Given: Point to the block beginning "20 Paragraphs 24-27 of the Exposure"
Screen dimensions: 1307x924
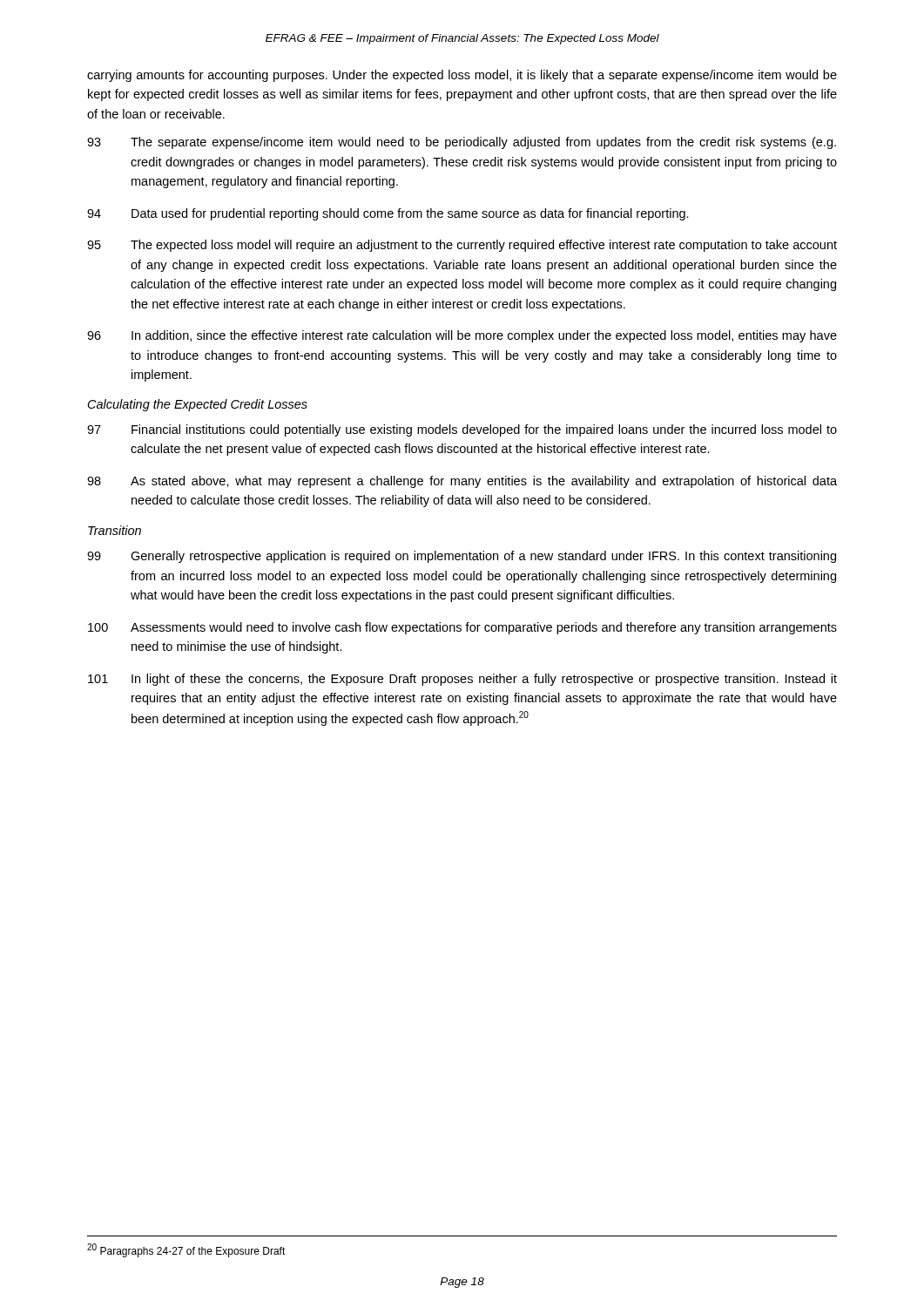Looking at the screenshot, I should tap(186, 1250).
